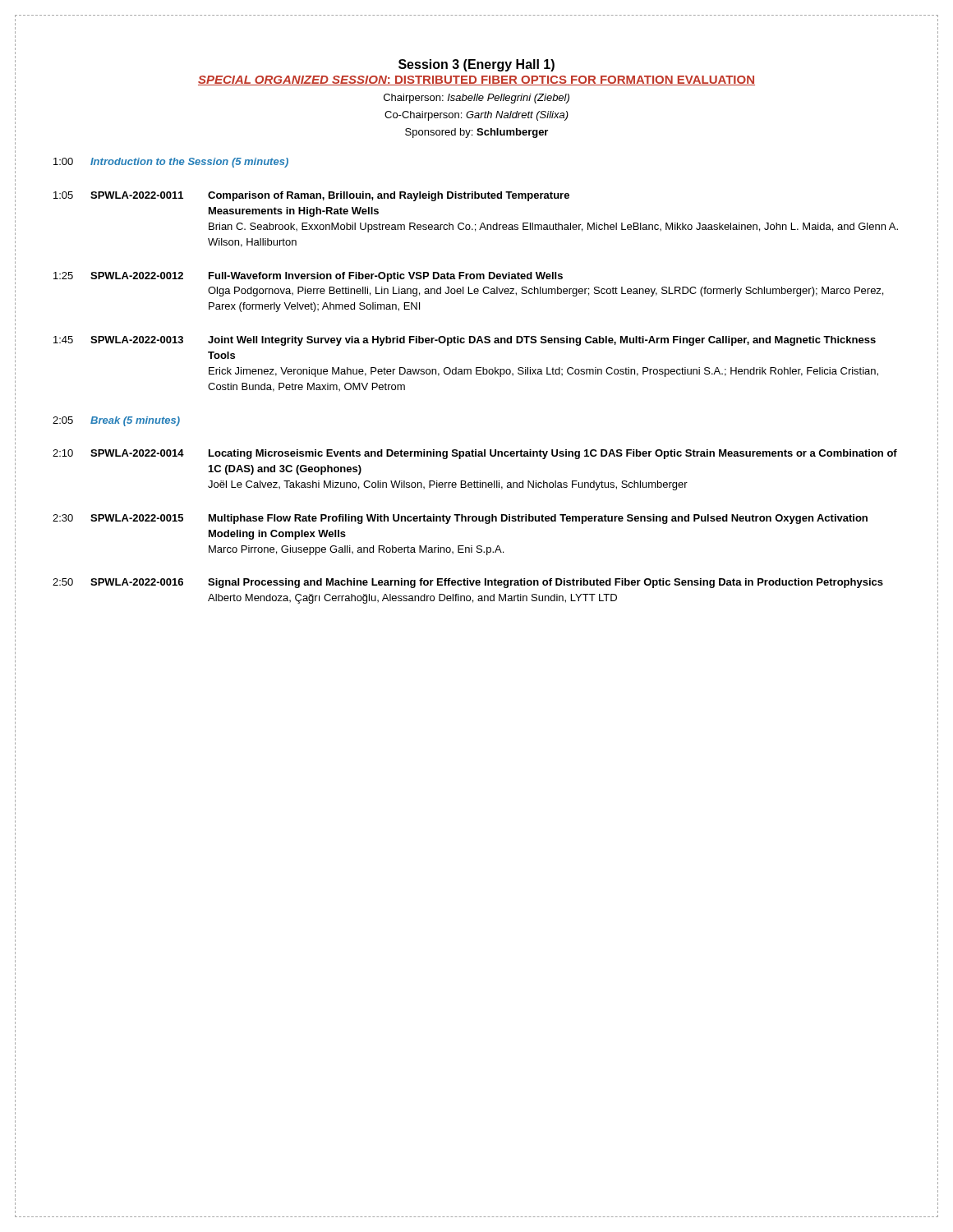This screenshot has width=953, height=1232.
Task: Where is the passage that starts "1:05 SPWLA-2022-0011 Comparison of Raman,"?
Action: [x=476, y=219]
